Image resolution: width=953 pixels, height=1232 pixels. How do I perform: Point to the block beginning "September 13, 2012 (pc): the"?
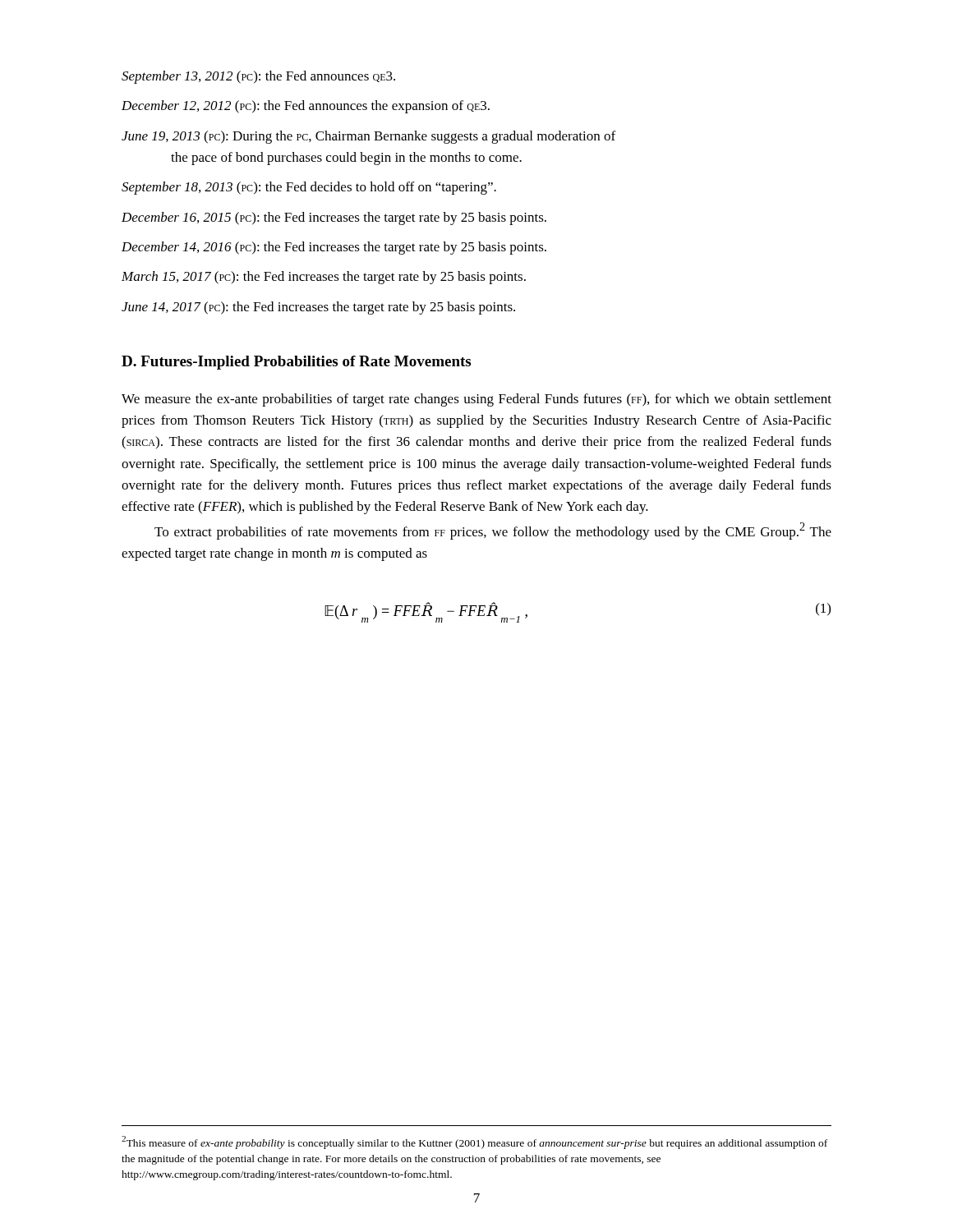[259, 76]
